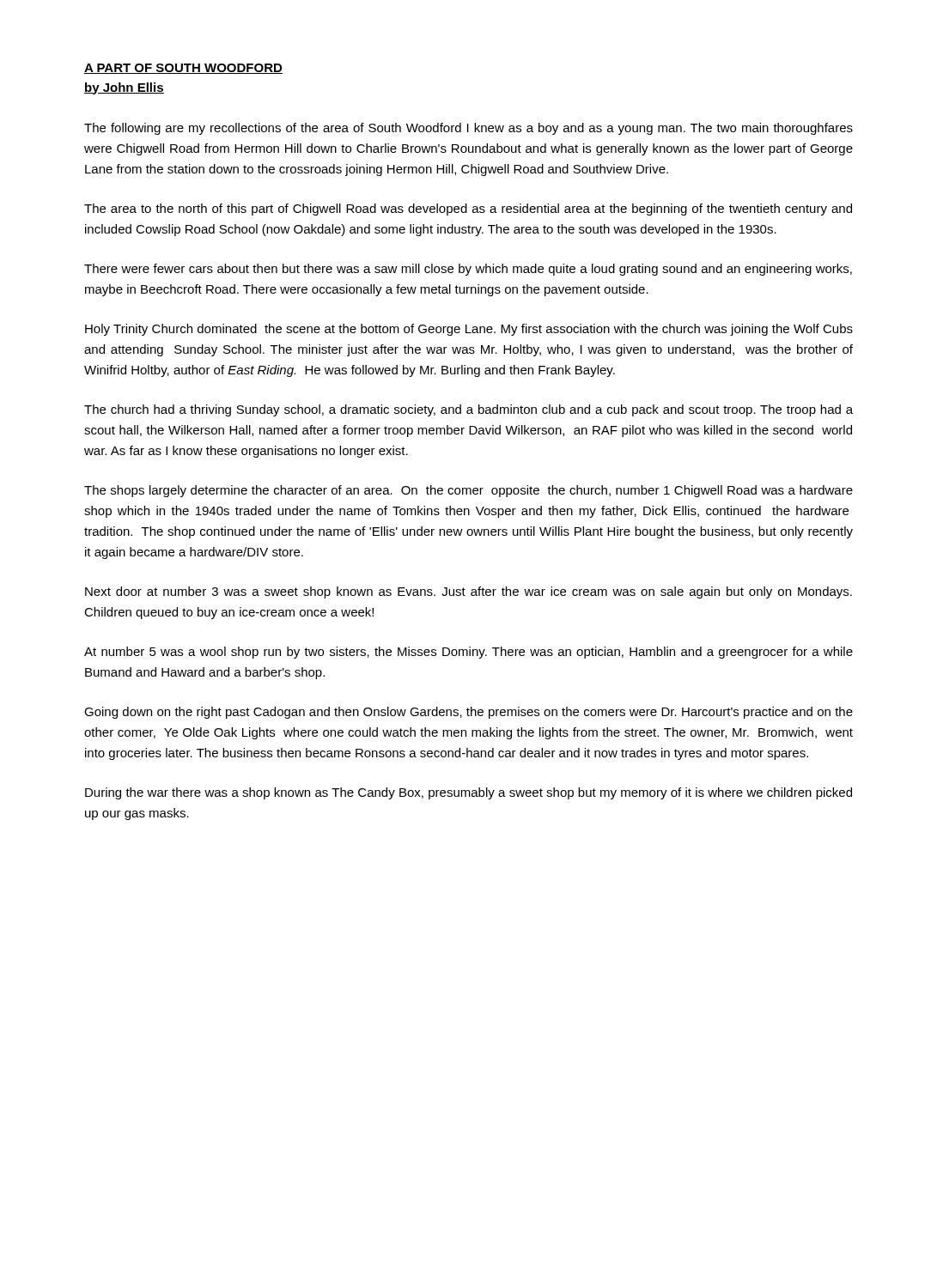937x1288 pixels.
Task: Locate the block starting "The shops largely determine the character"
Action: pyautogui.click(x=468, y=521)
